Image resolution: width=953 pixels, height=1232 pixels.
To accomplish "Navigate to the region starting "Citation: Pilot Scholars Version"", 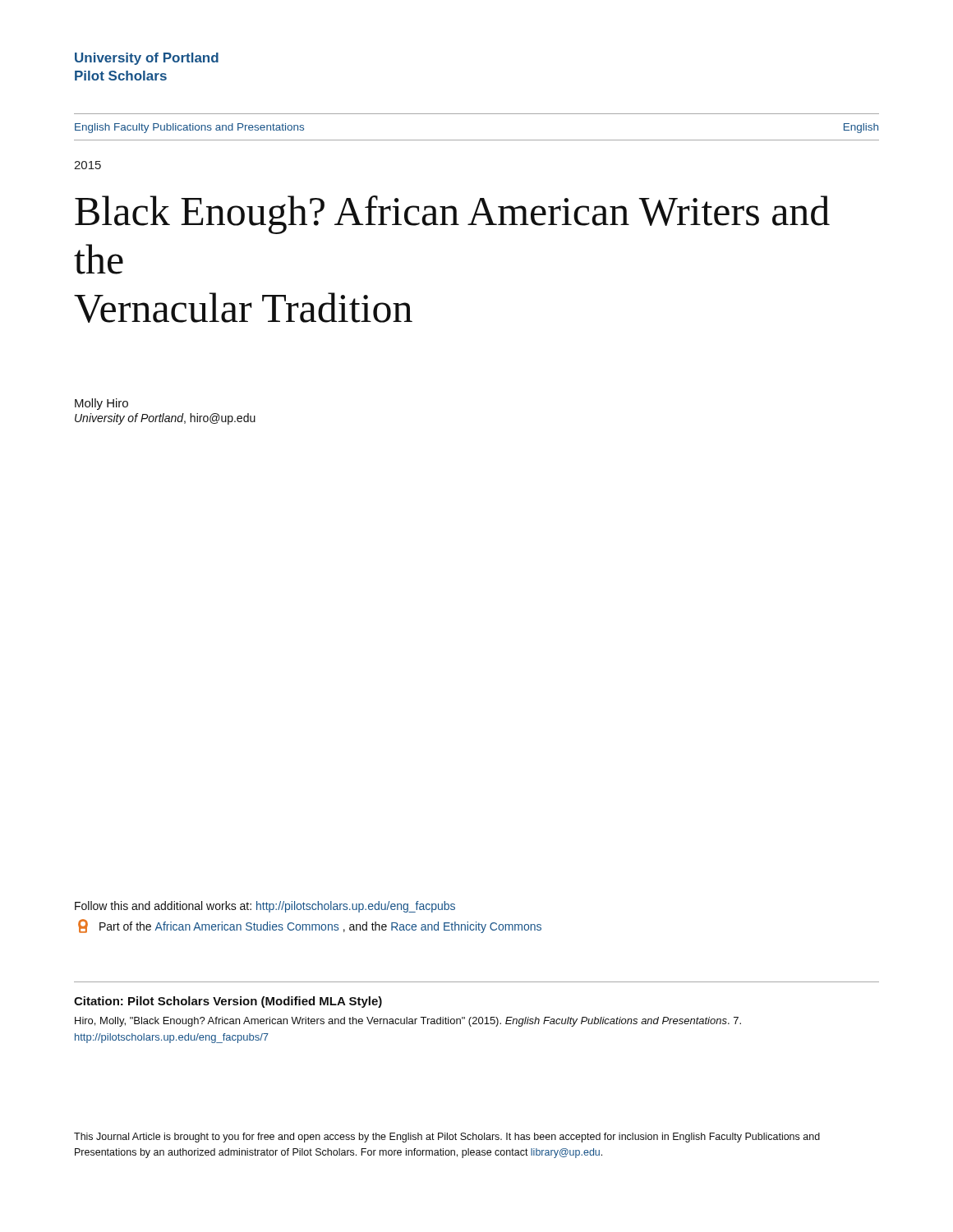I will tap(228, 1001).
